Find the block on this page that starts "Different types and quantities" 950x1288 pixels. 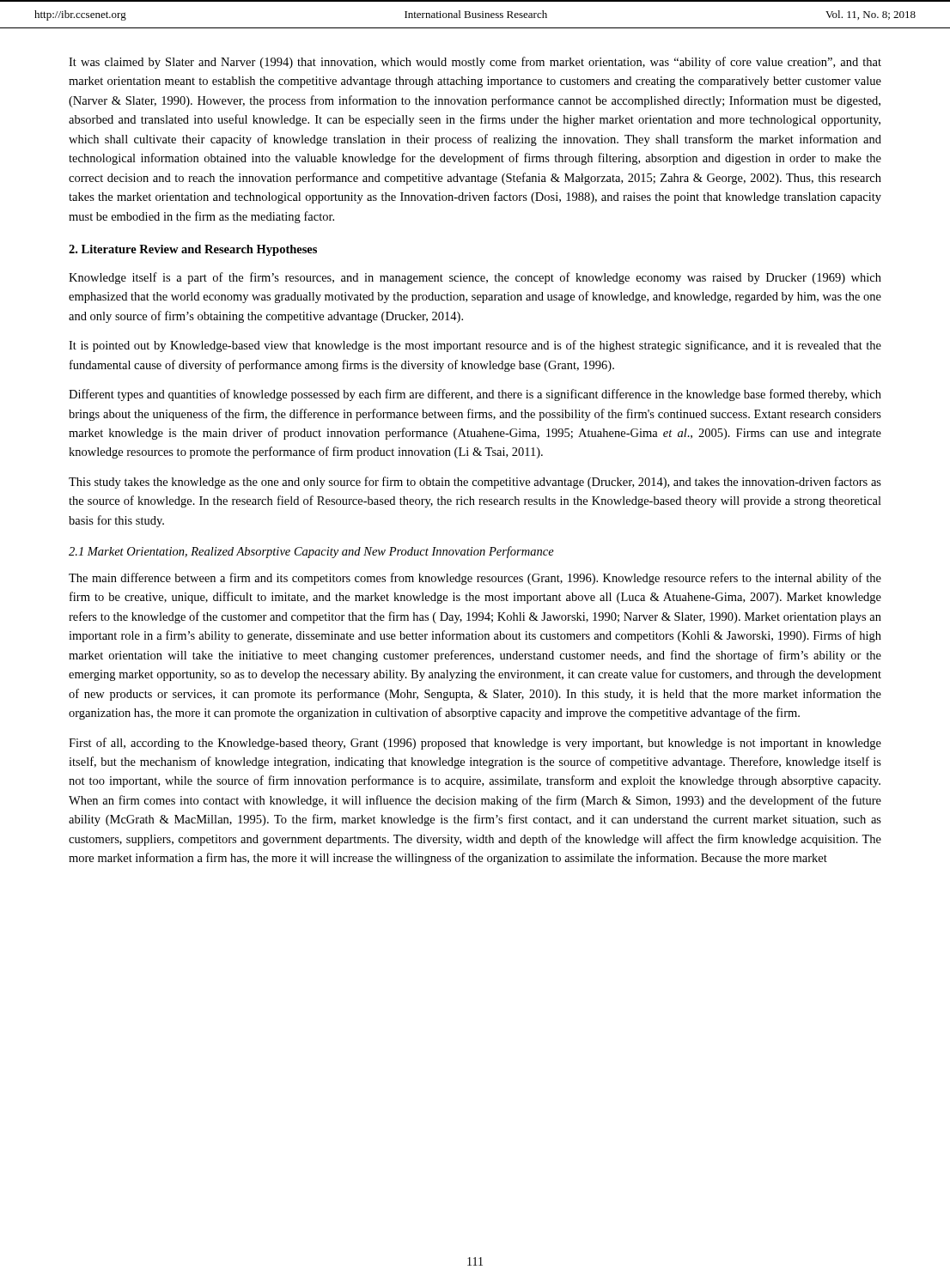(475, 423)
